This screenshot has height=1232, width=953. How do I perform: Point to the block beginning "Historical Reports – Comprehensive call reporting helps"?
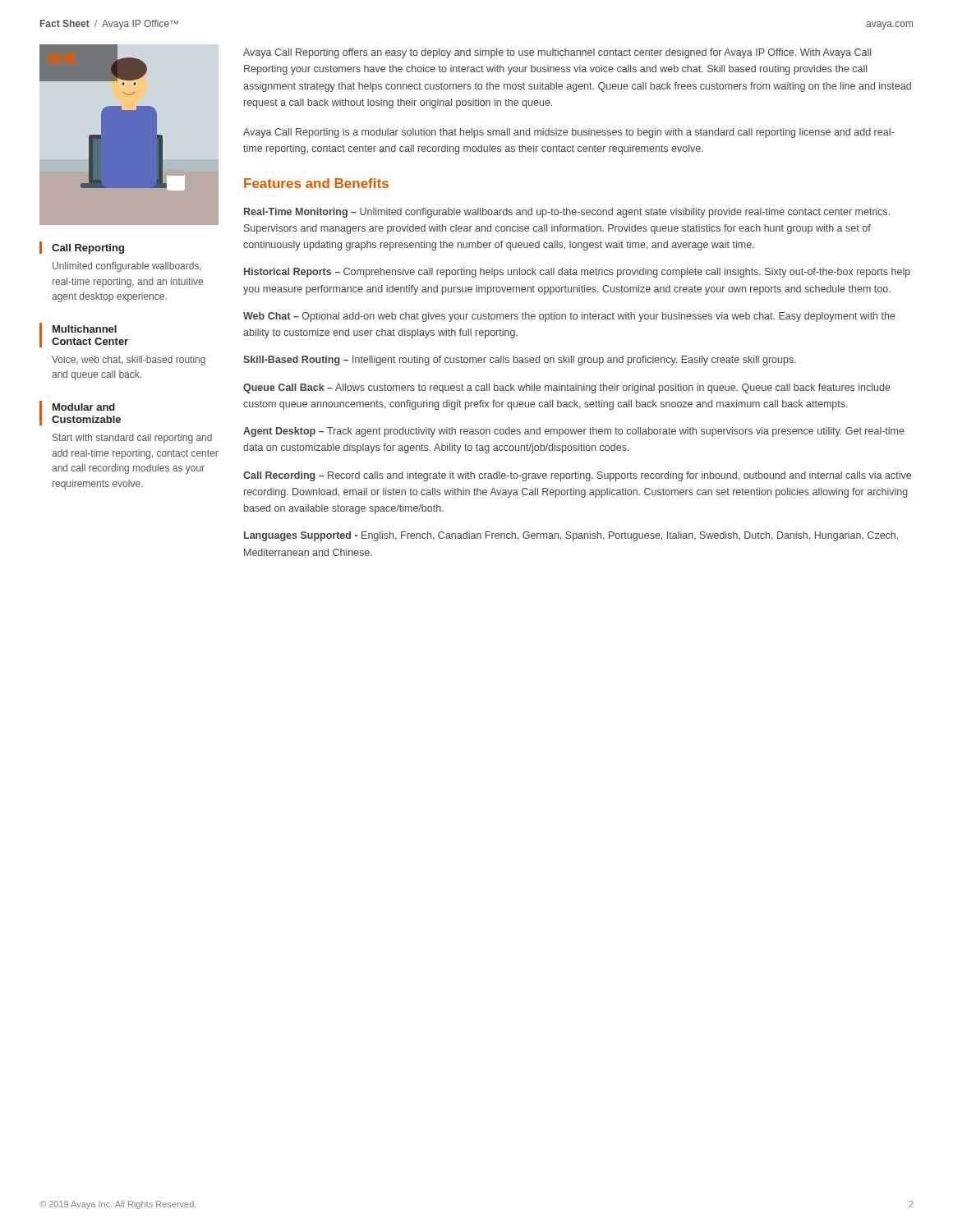pos(577,280)
